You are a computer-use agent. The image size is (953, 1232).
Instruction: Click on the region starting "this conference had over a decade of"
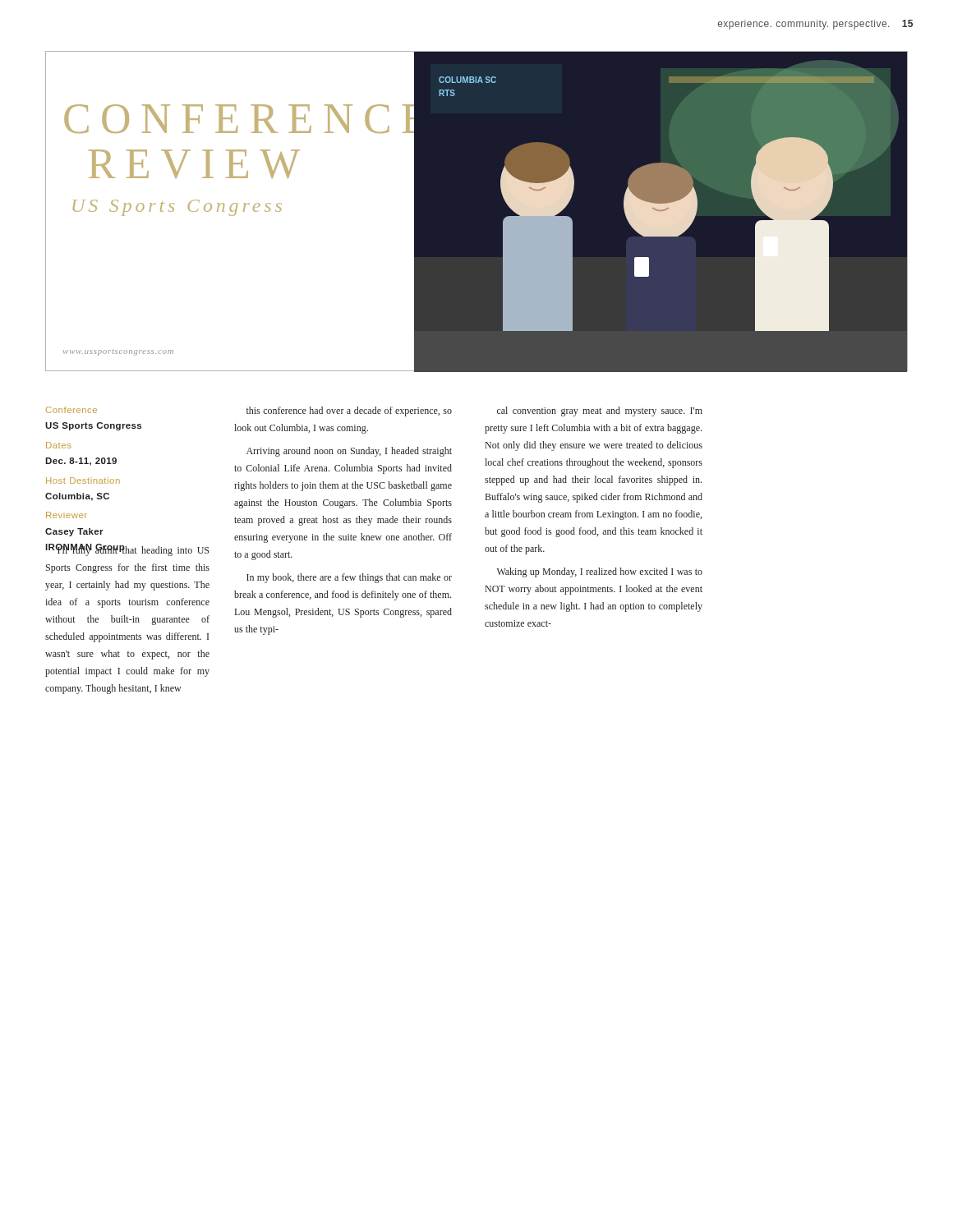[x=343, y=520]
